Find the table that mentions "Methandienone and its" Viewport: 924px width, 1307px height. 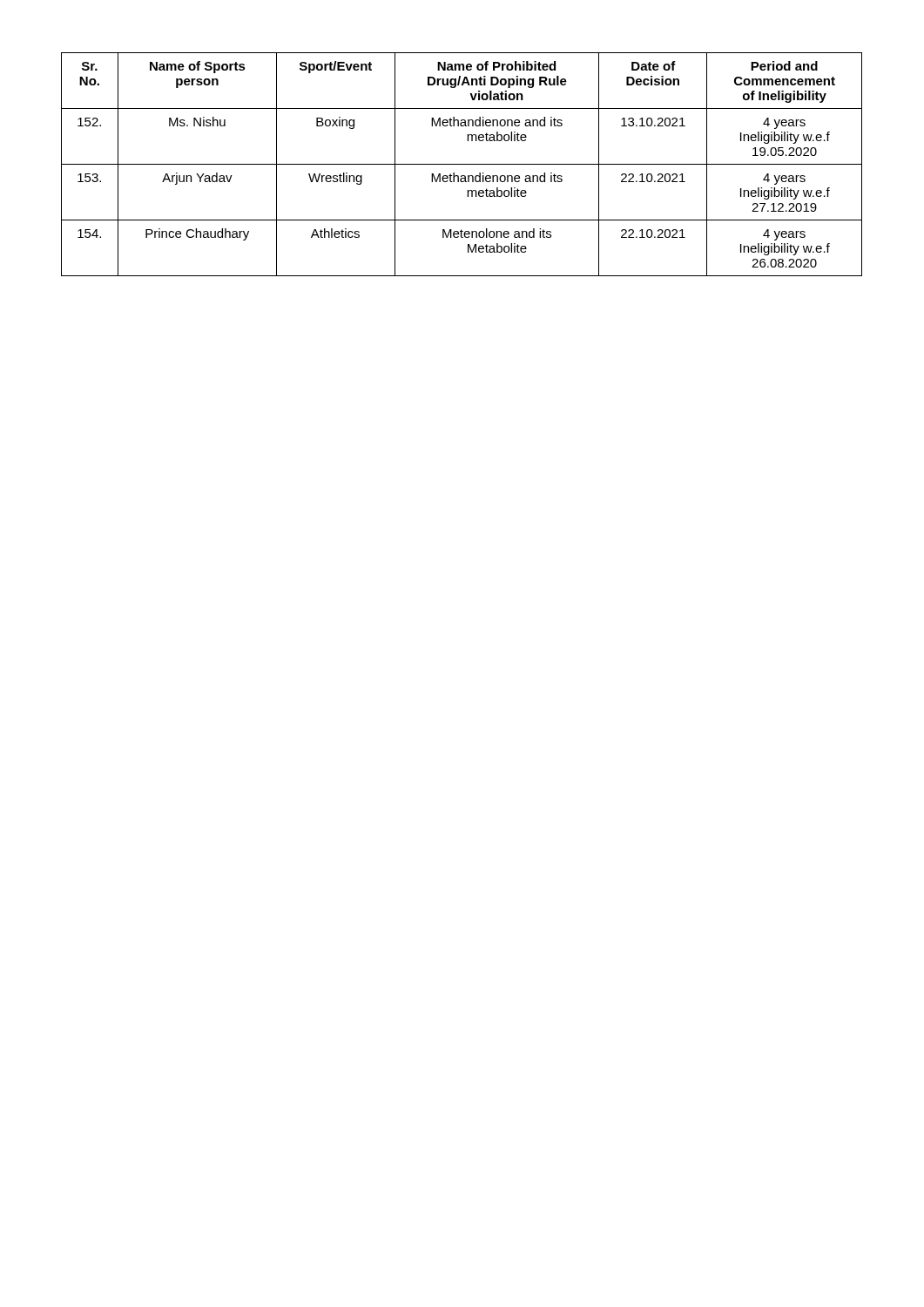point(462,164)
